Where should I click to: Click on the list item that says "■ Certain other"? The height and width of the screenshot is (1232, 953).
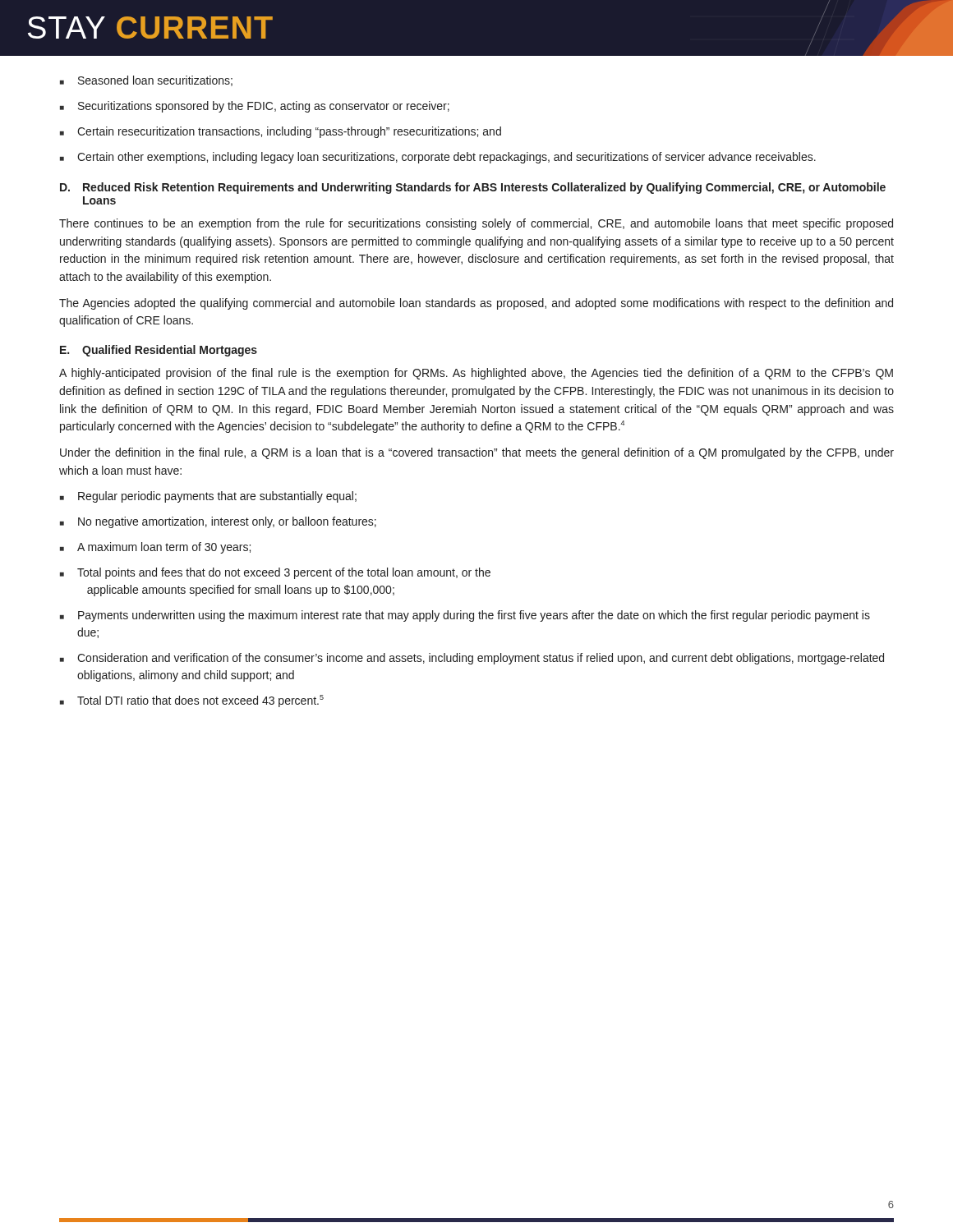click(476, 157)
